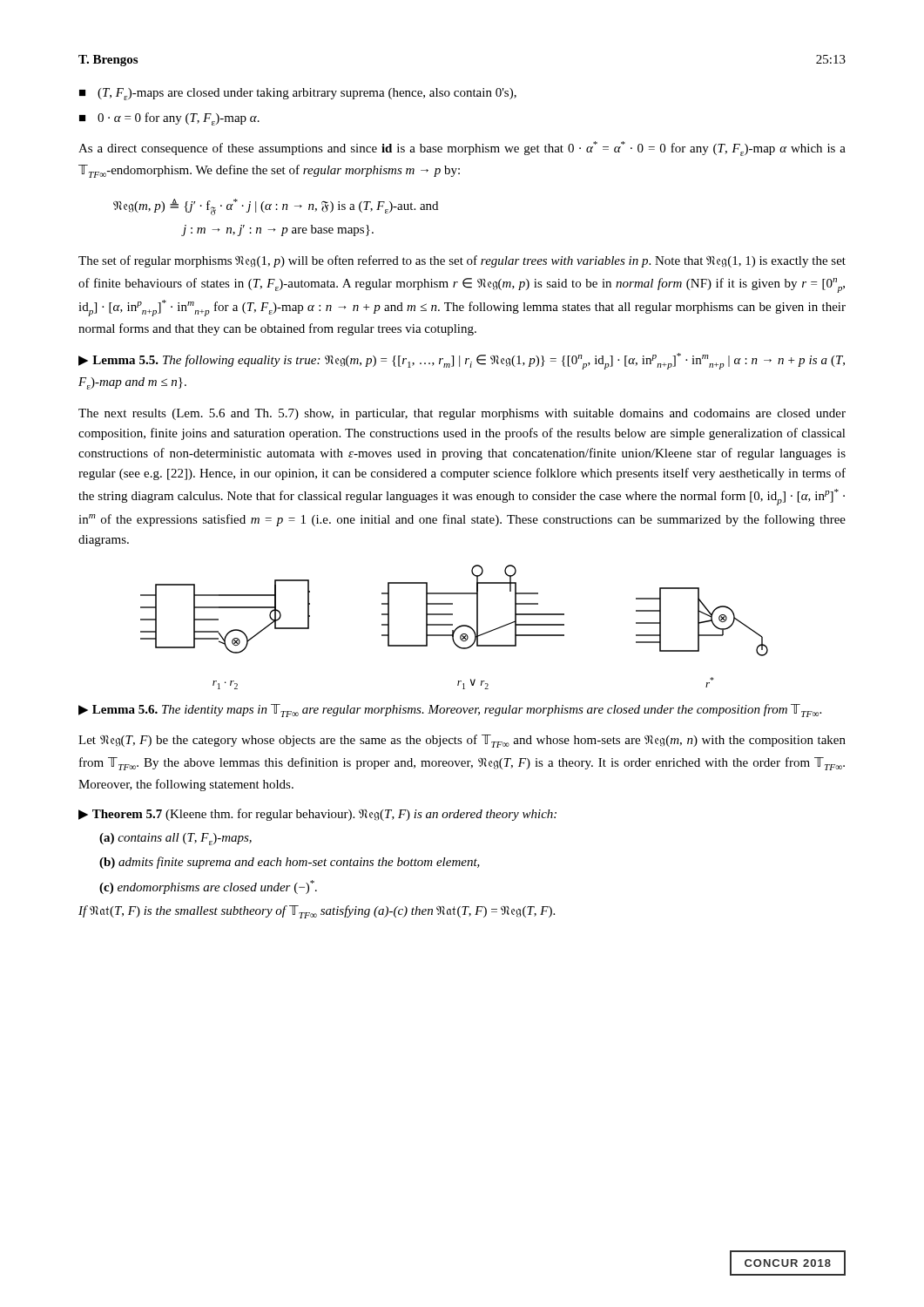Image resolution: width=924 pixels, height=1307 pixels.
Task: Locate the passage starting "■ 0 · α"
Action: pyautogui.click(x=169, y=119)
